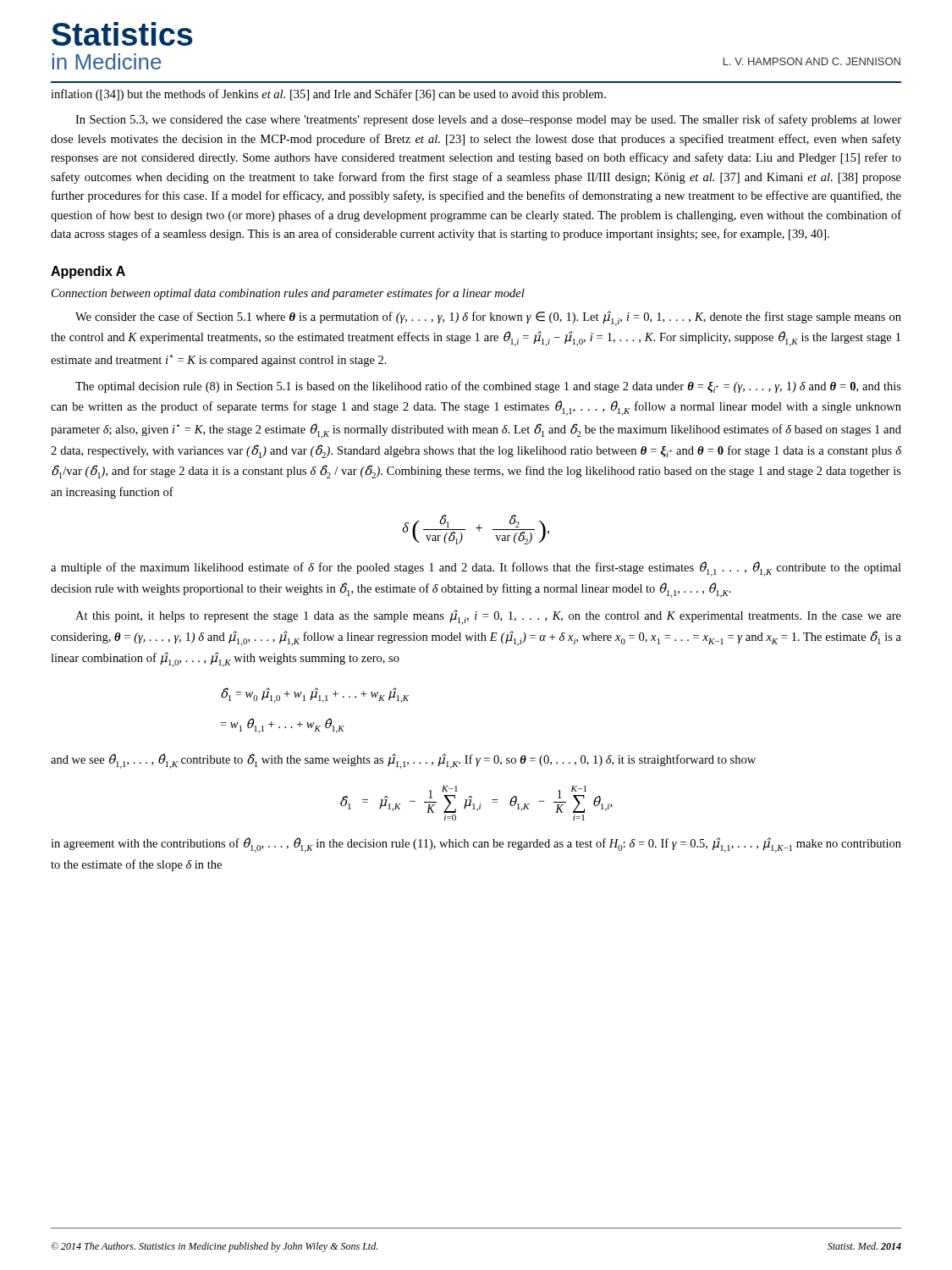Find the block on this page that starts "Connection between optimal data combination rules and"

(x=288, y=293)
